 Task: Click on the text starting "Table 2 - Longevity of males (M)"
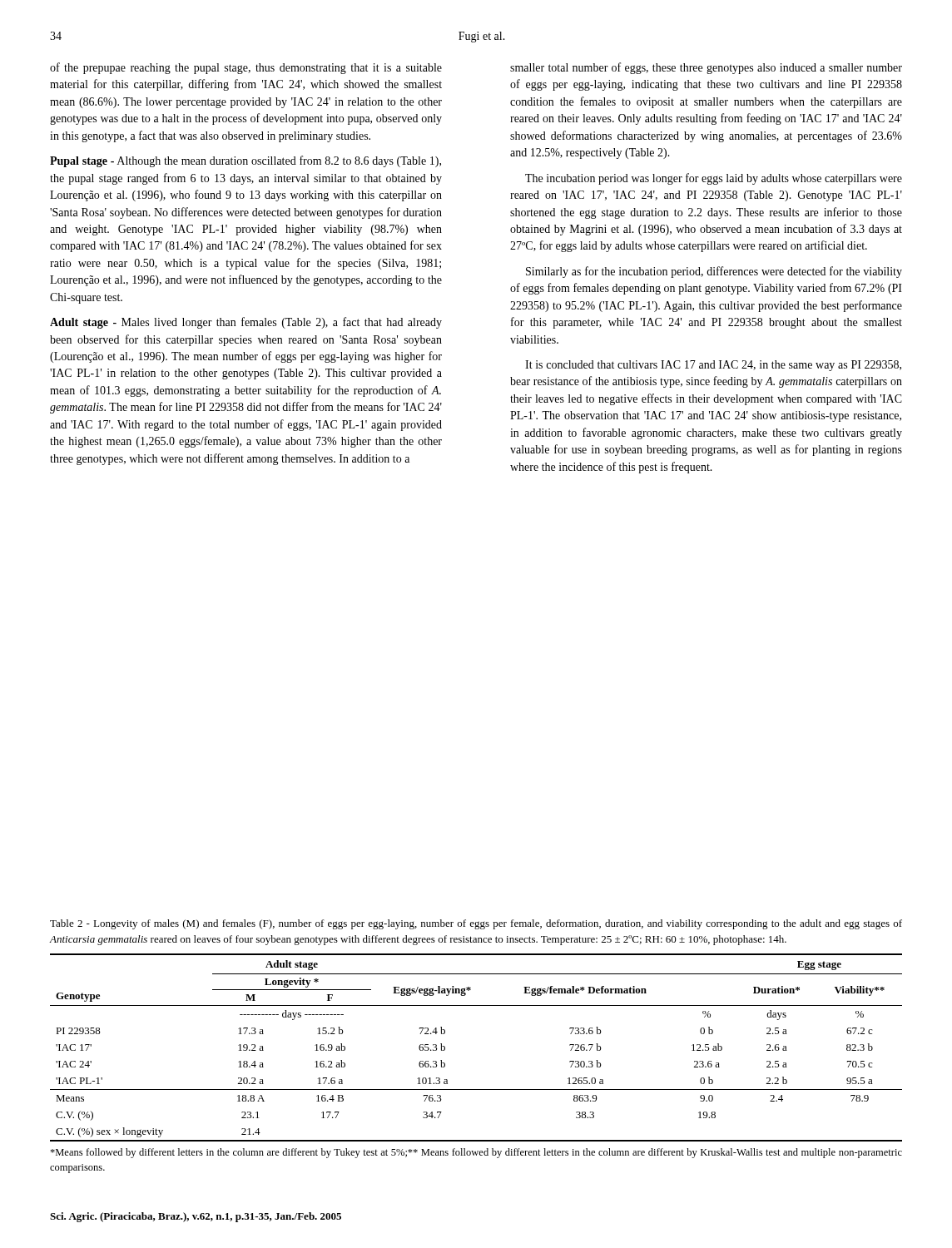476,931
